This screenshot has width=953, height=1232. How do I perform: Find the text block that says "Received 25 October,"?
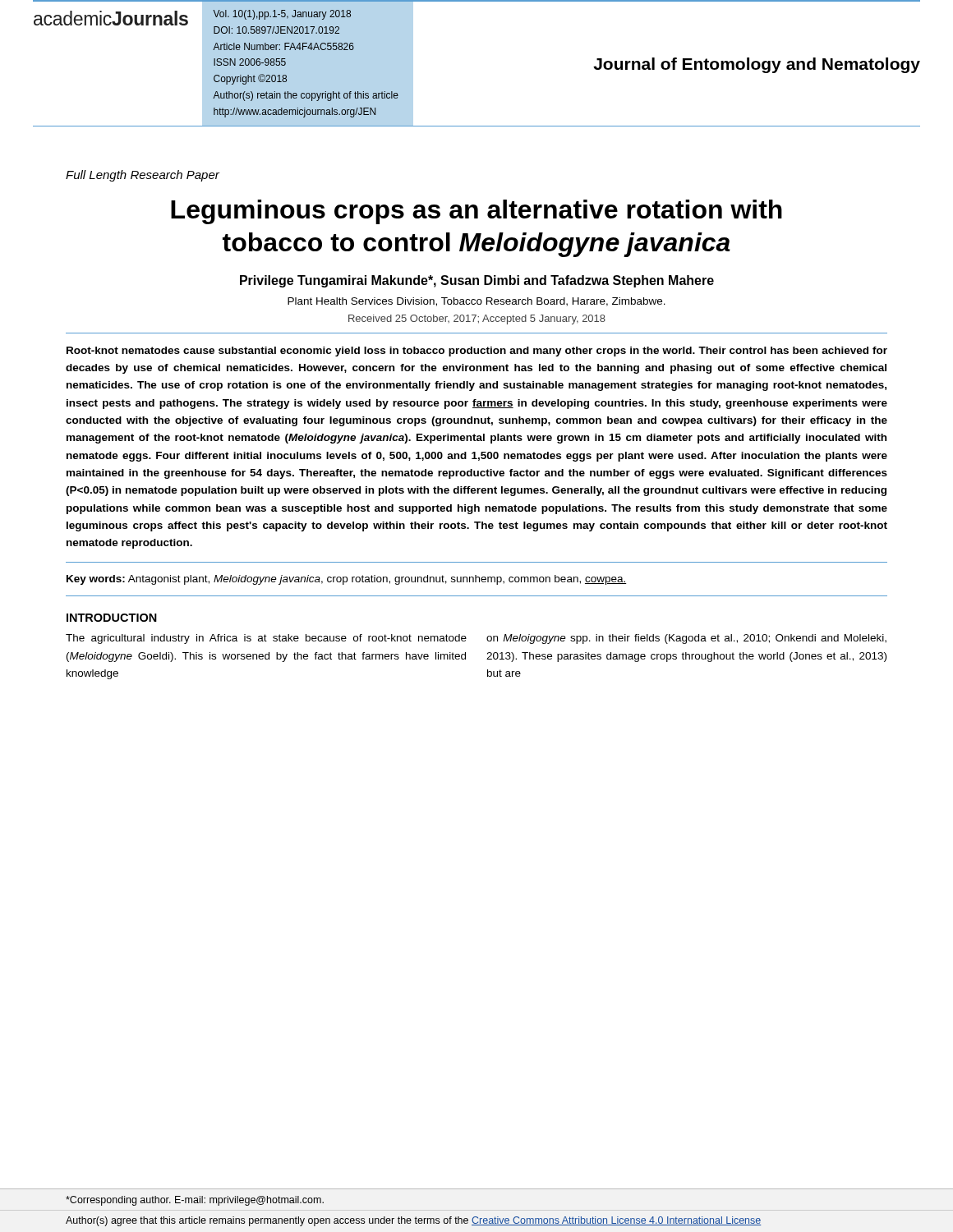[476, 318]
